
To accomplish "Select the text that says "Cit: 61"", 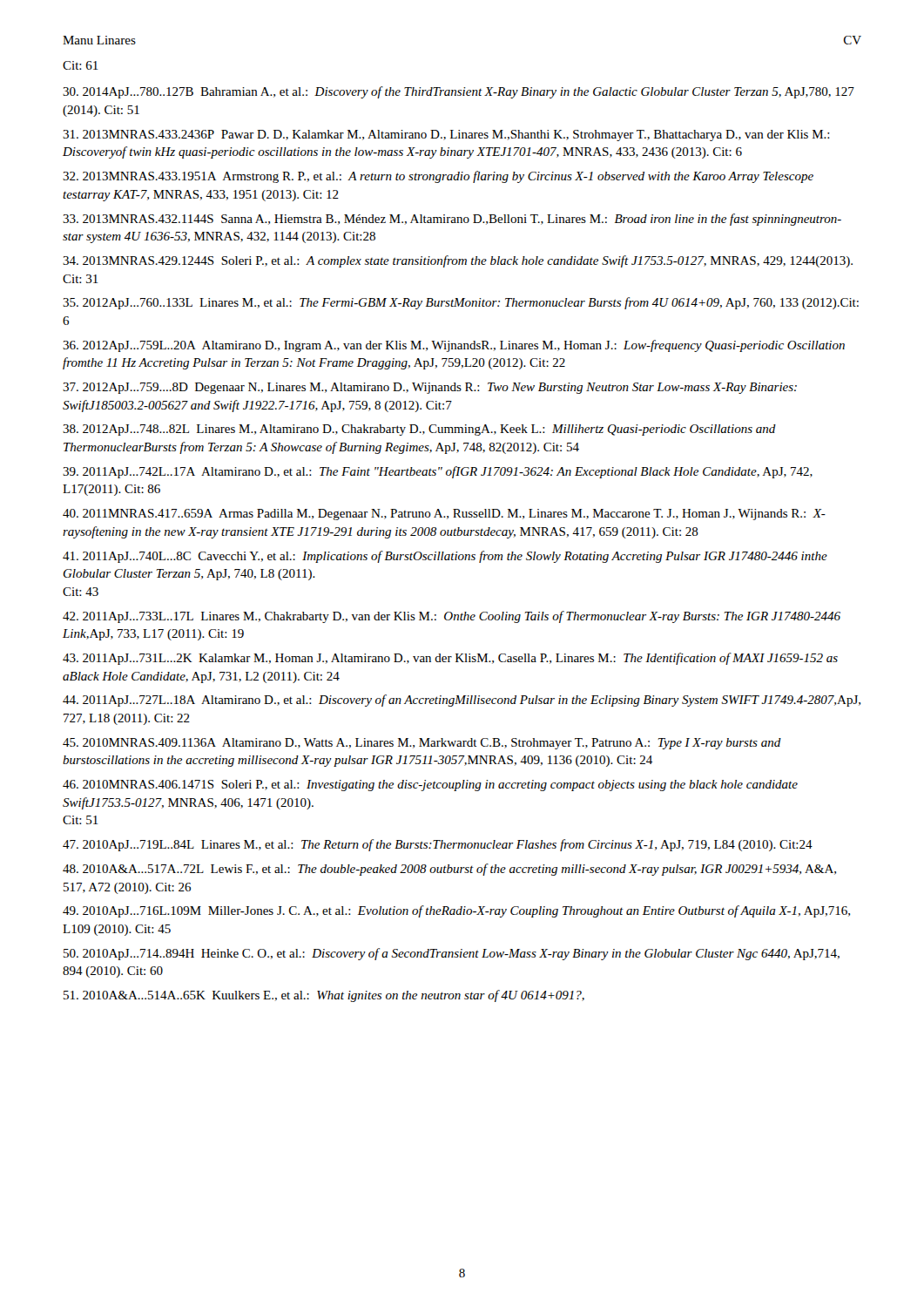I will [x=81, y=65].
